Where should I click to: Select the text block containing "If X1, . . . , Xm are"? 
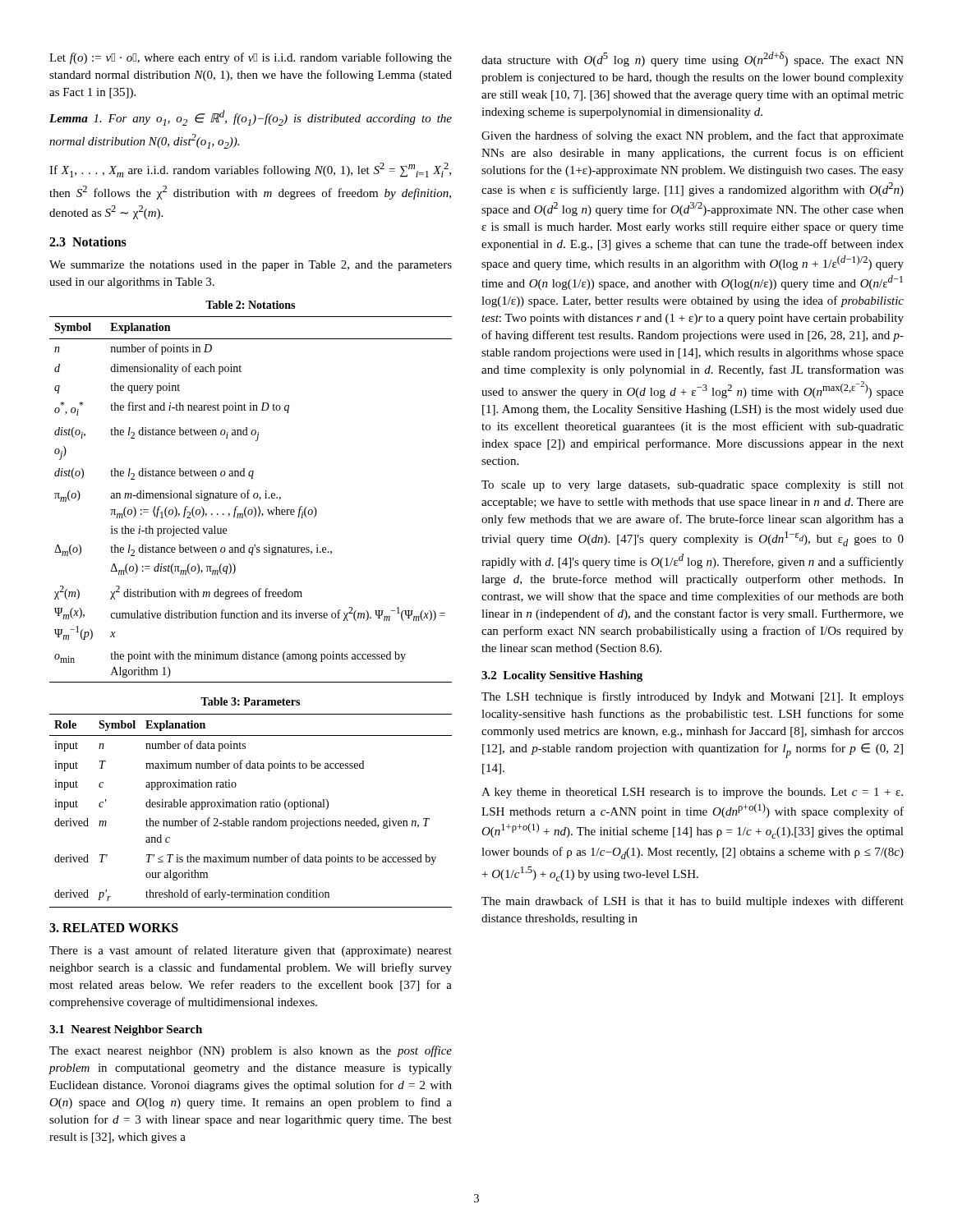[251, 190]
